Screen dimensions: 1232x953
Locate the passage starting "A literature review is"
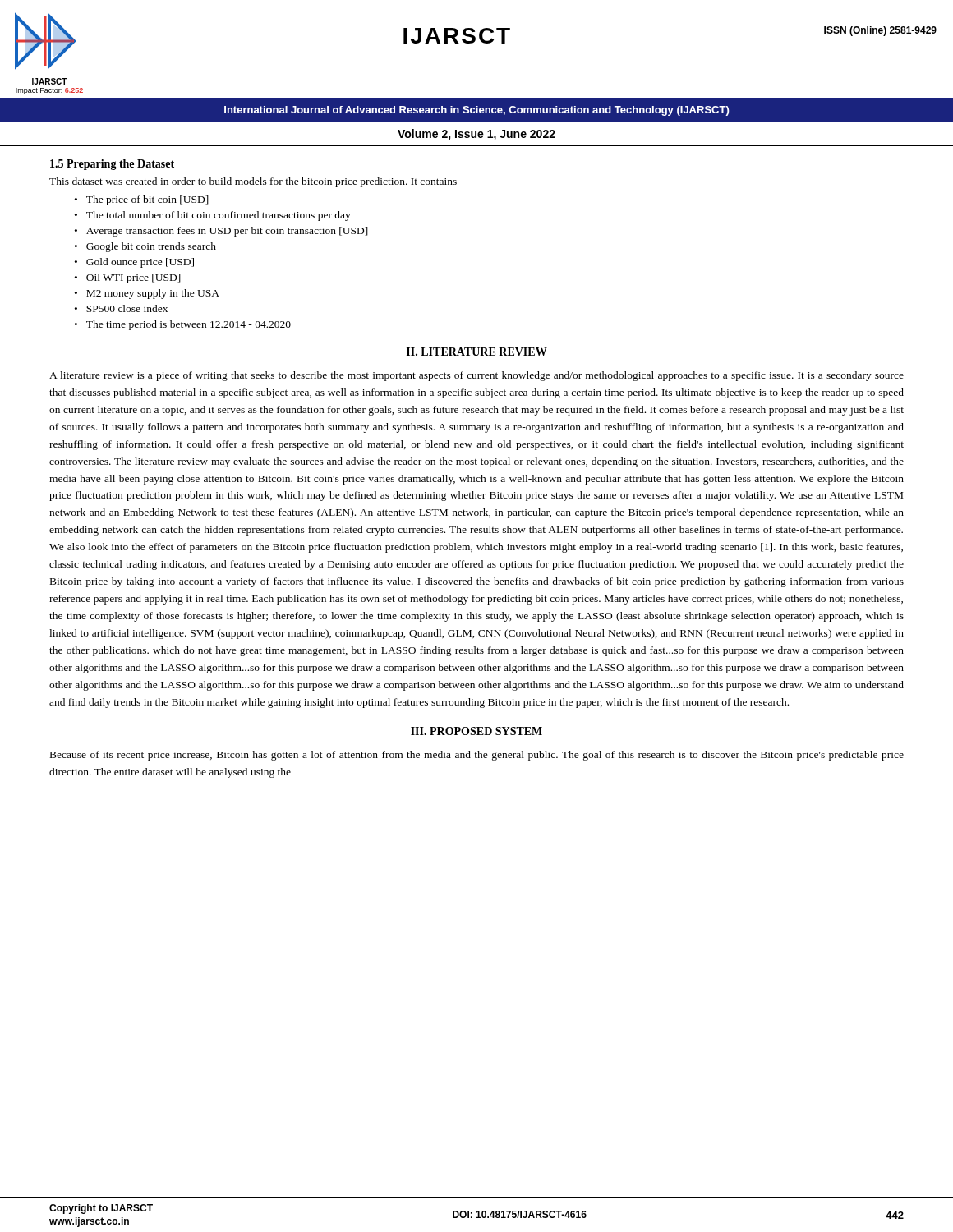(476, 538)
